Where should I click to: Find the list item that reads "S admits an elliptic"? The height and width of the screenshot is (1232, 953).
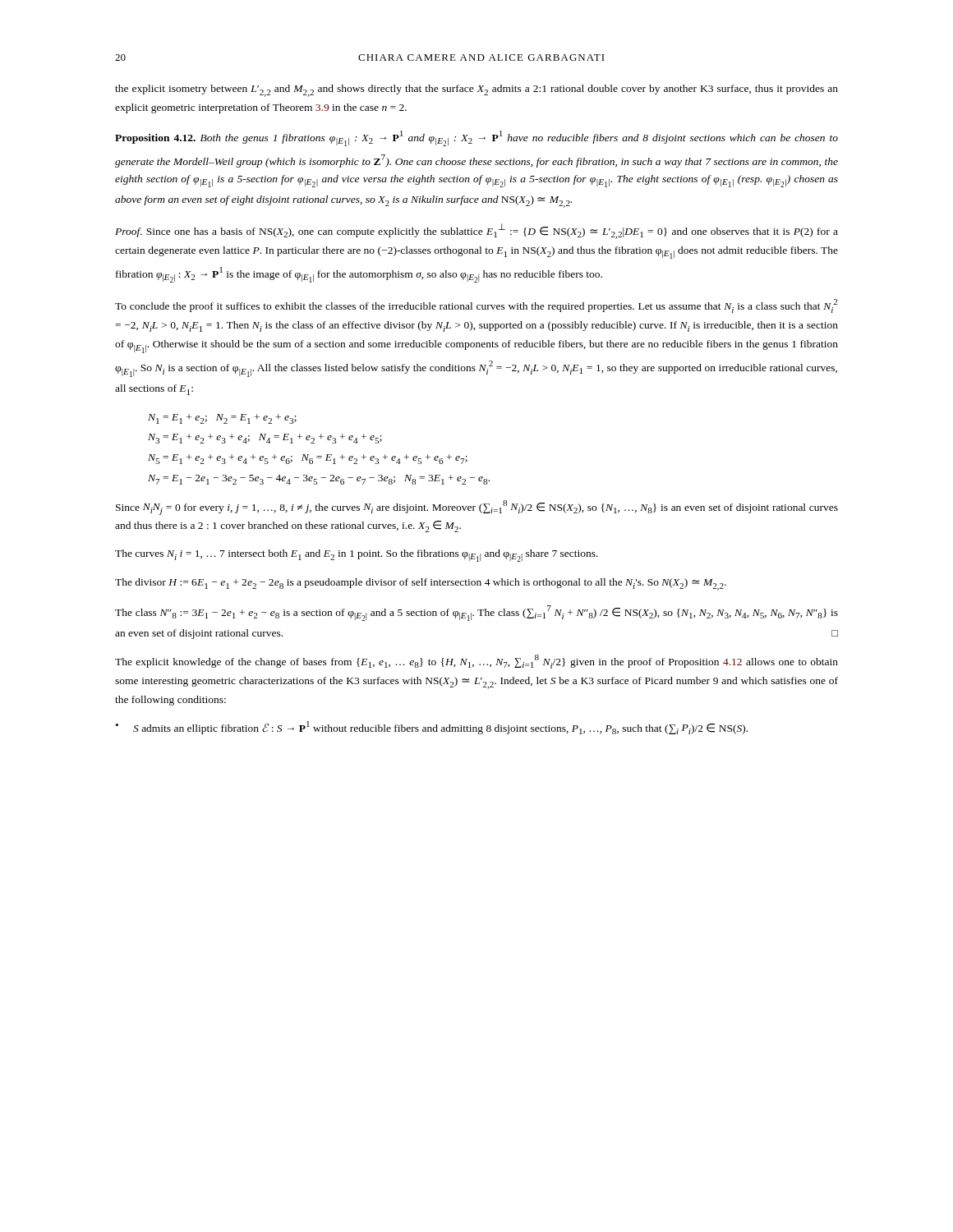coord(486,728)
